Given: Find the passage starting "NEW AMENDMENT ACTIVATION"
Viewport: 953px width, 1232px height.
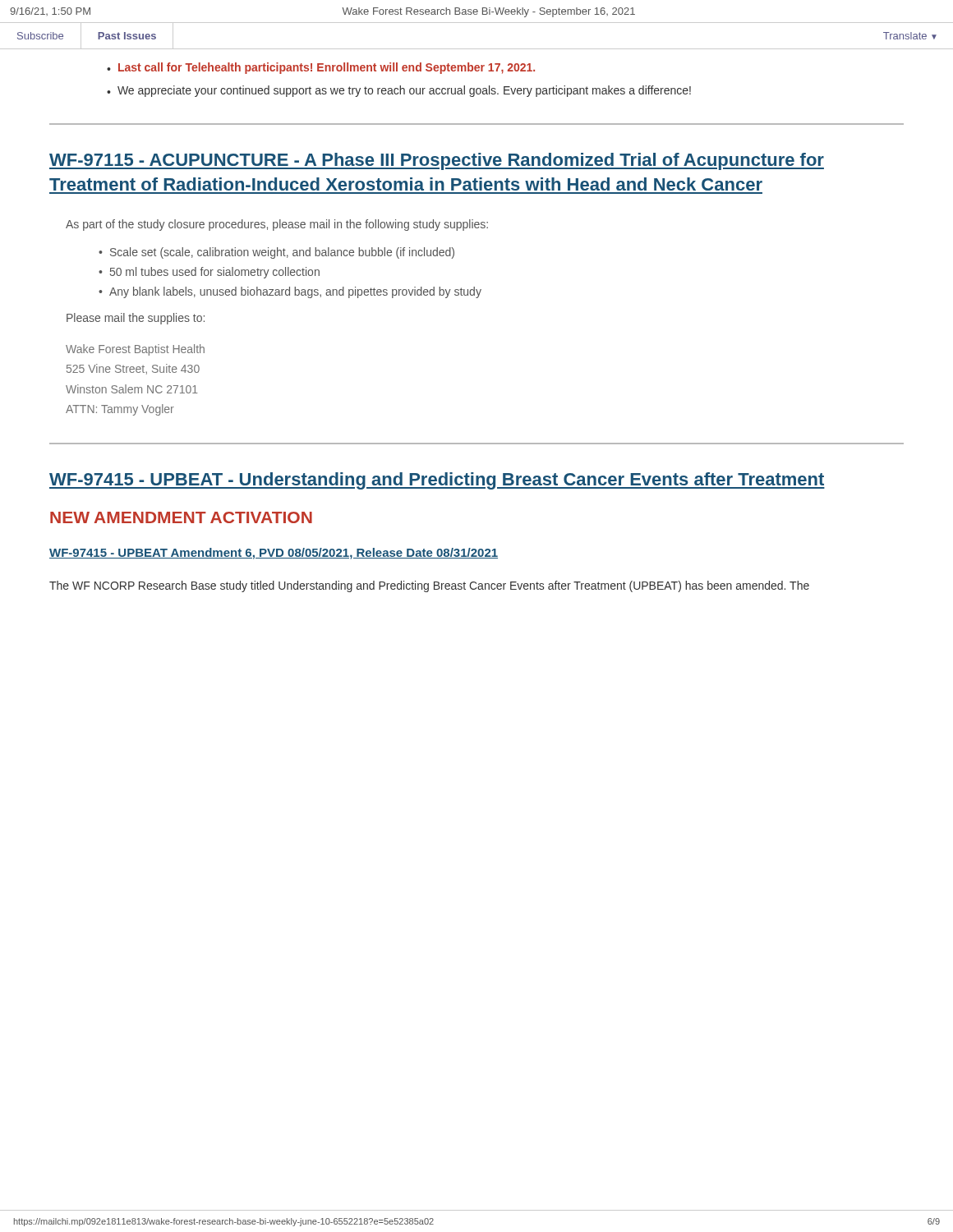Looking at the screenshot, I should (181, 517).
